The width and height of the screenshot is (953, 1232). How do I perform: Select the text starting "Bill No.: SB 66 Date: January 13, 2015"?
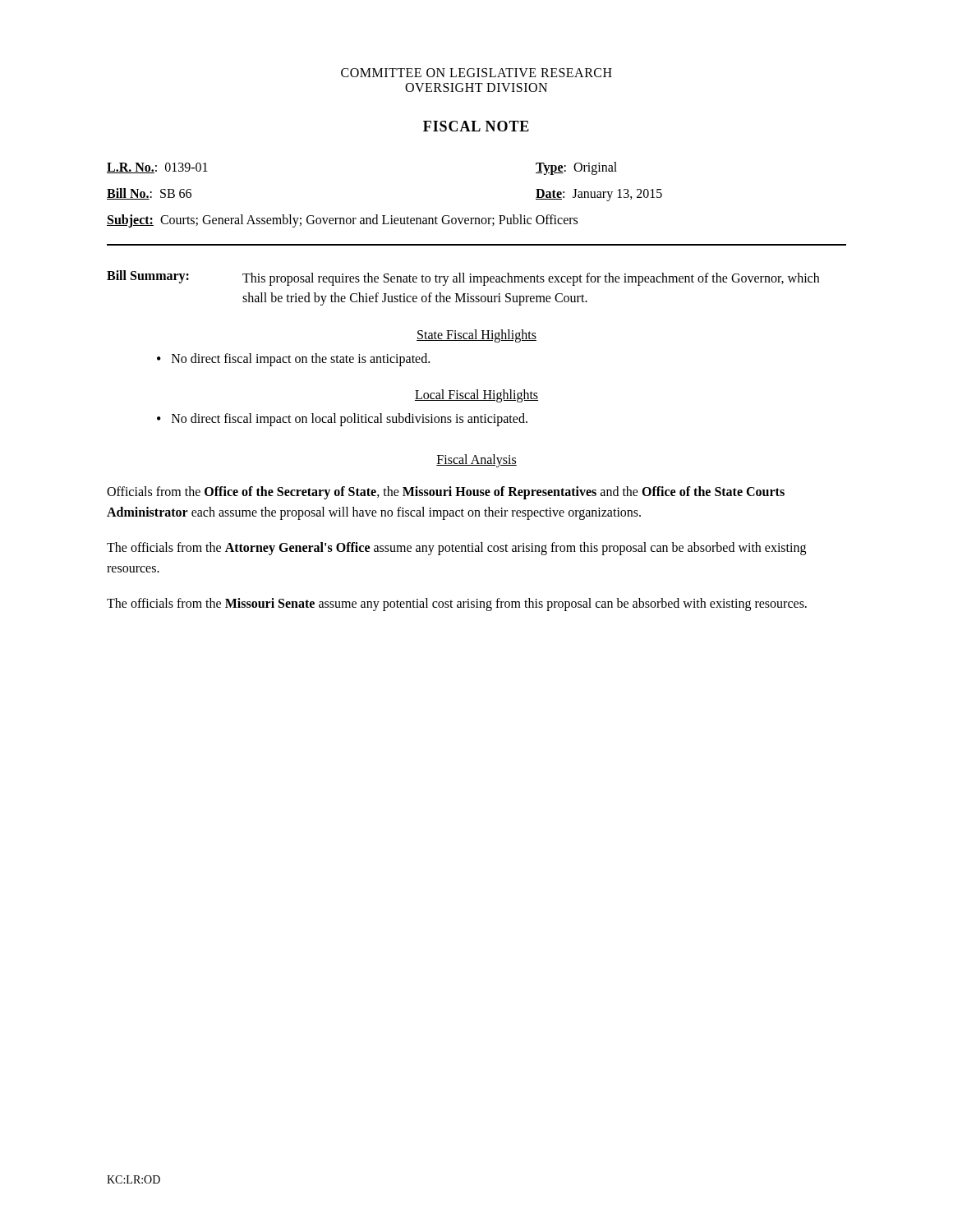pyautogui.click(x=151, y=193)
